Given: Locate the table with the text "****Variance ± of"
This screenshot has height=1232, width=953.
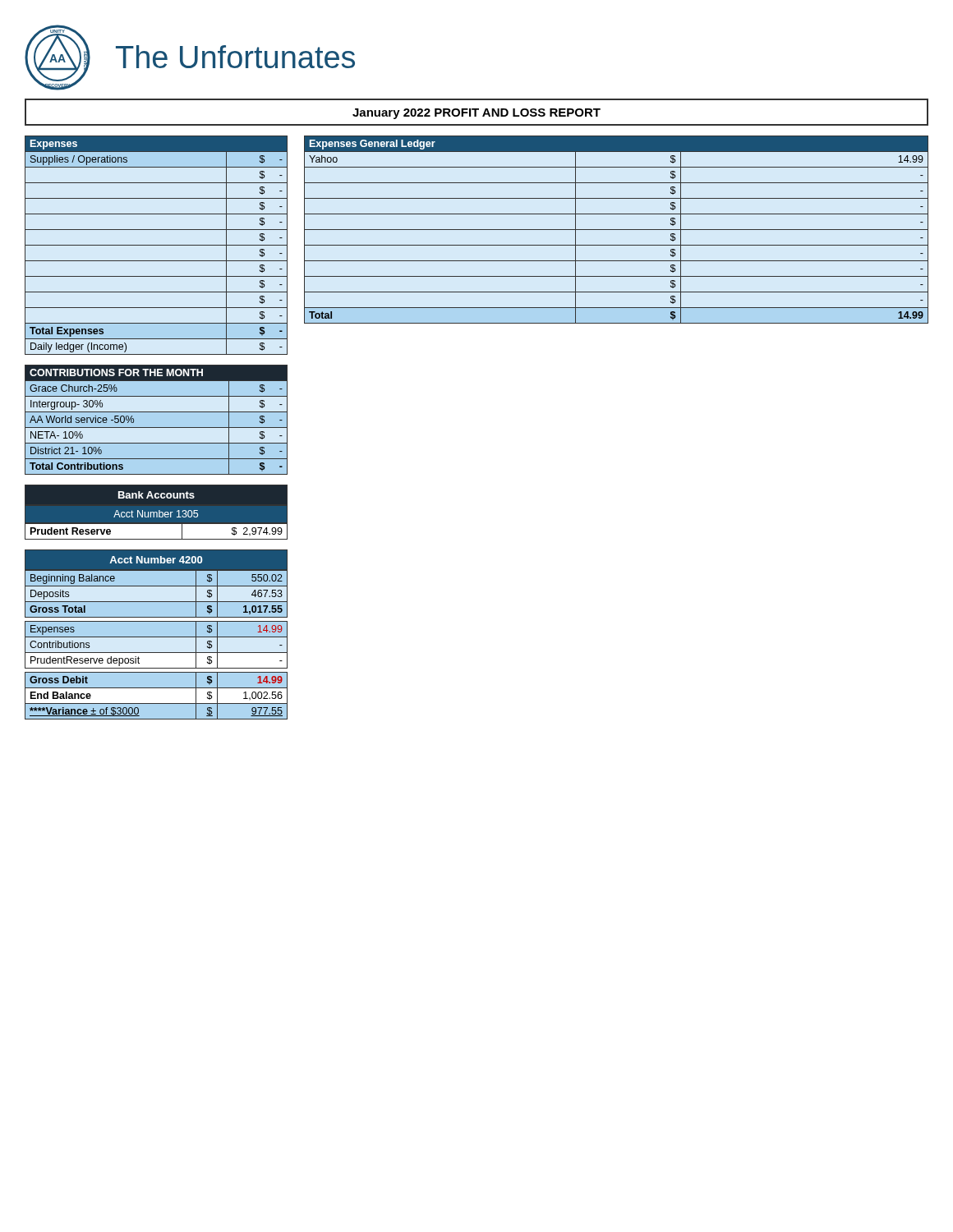Looking at the screenshot, I should point(156,634).
